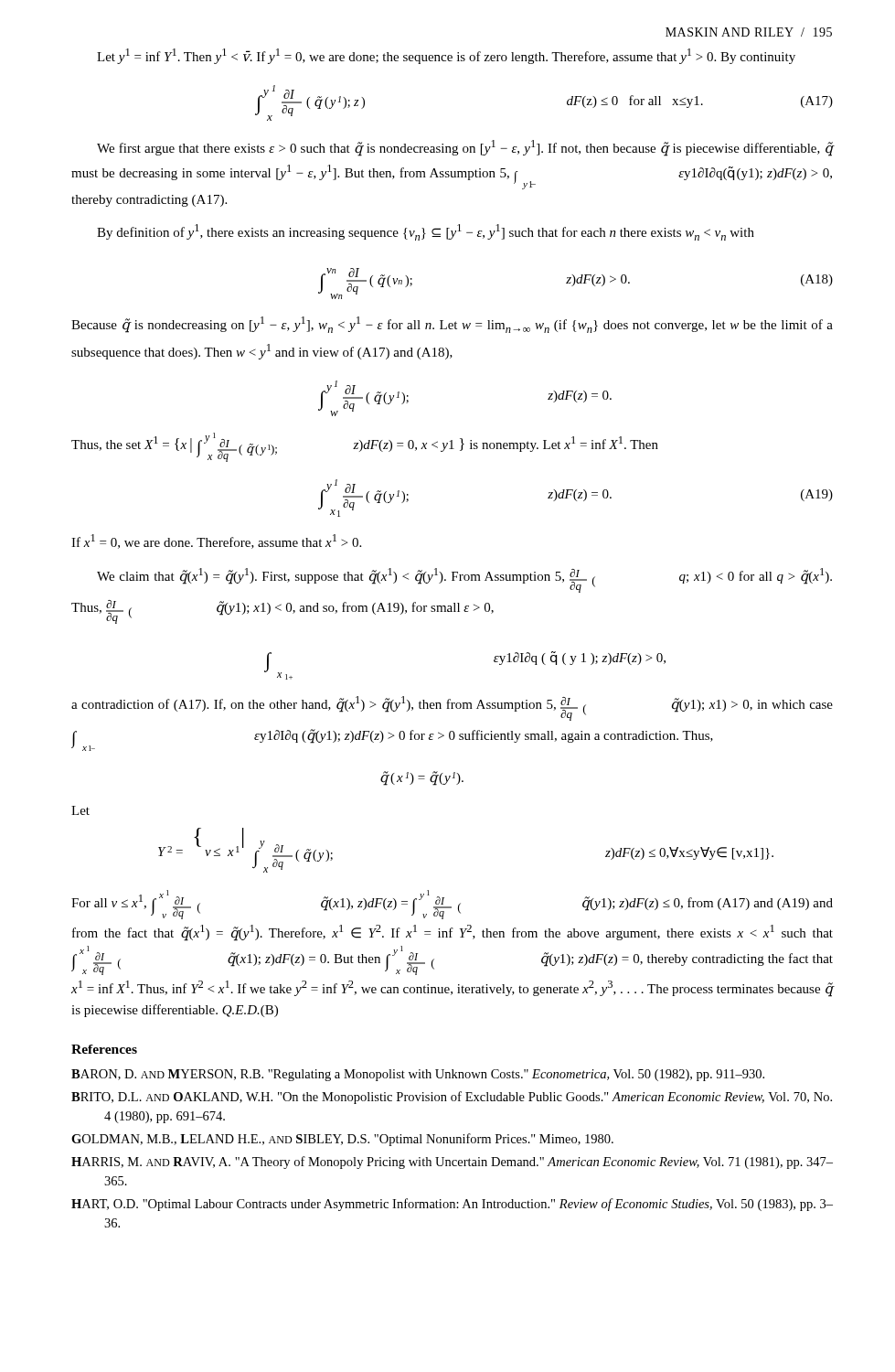Point to the block beginning "We first argue that there exists ε >"

click(x=452, y=172)
